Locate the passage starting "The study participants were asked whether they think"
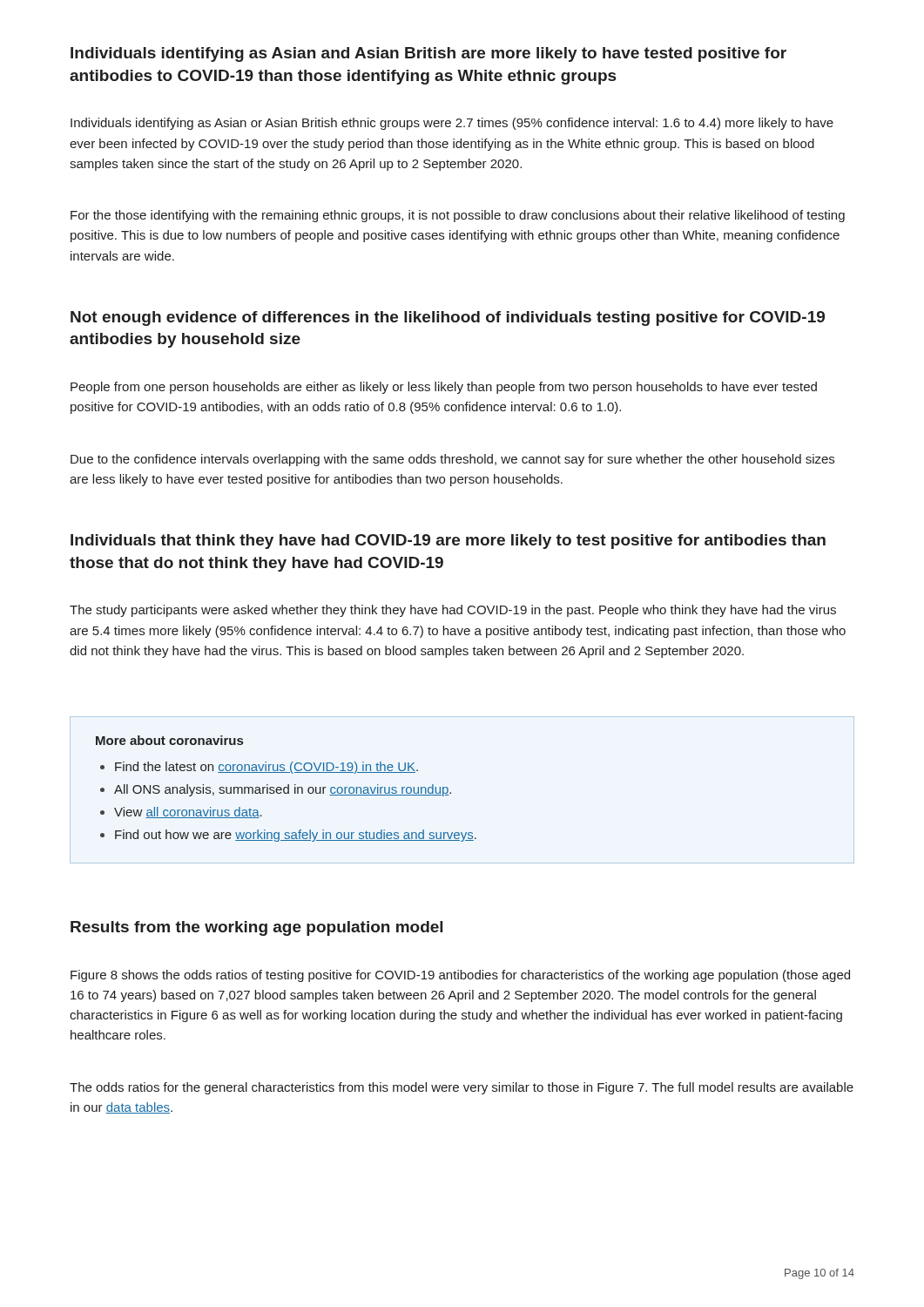Image resolution: width=924 pixels, height=1307 pixels. click(x=458, y=630)
